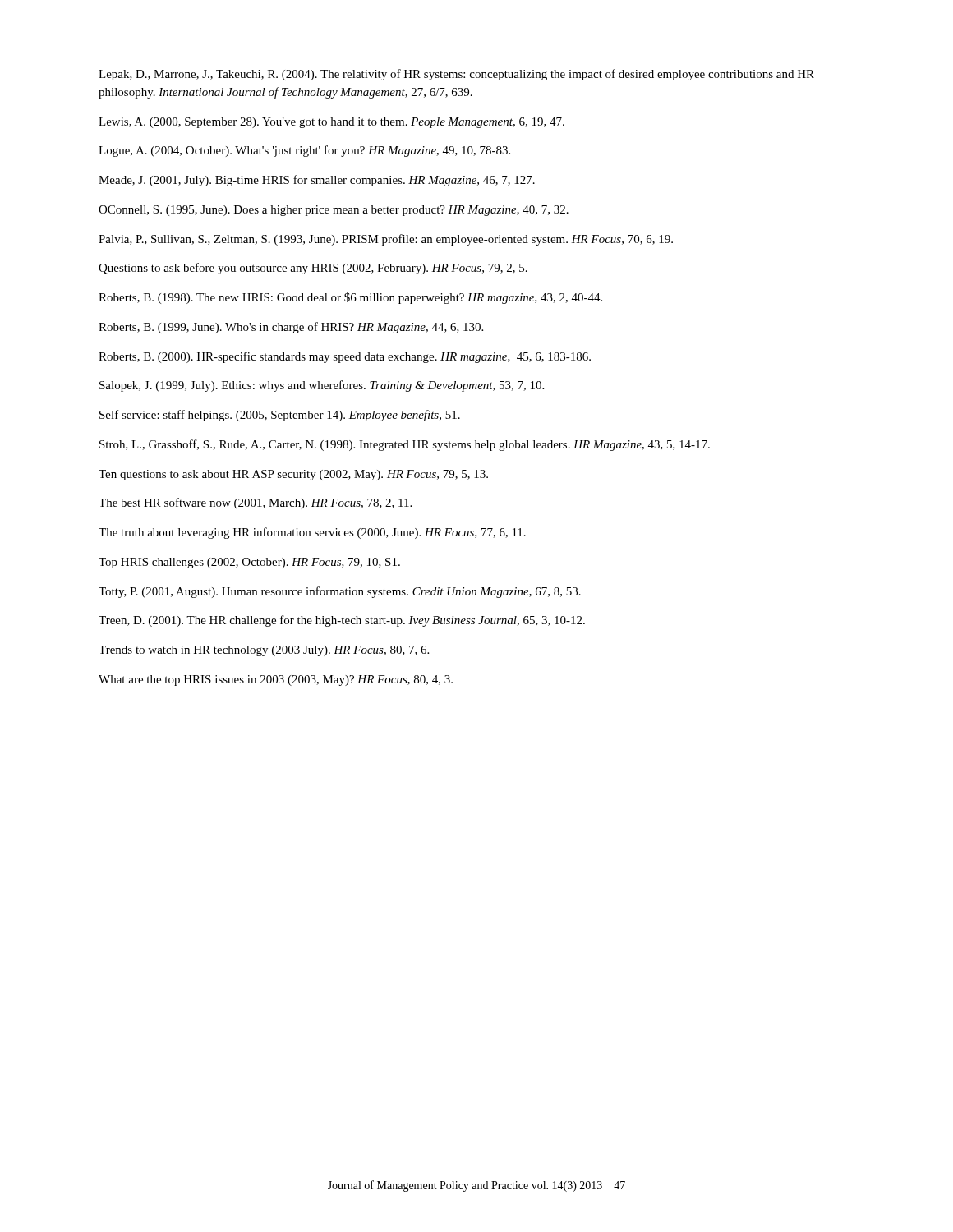Find the block on this page that starts "The best HR"
This screenshot has width=953, height=1232.
(256, 503)
